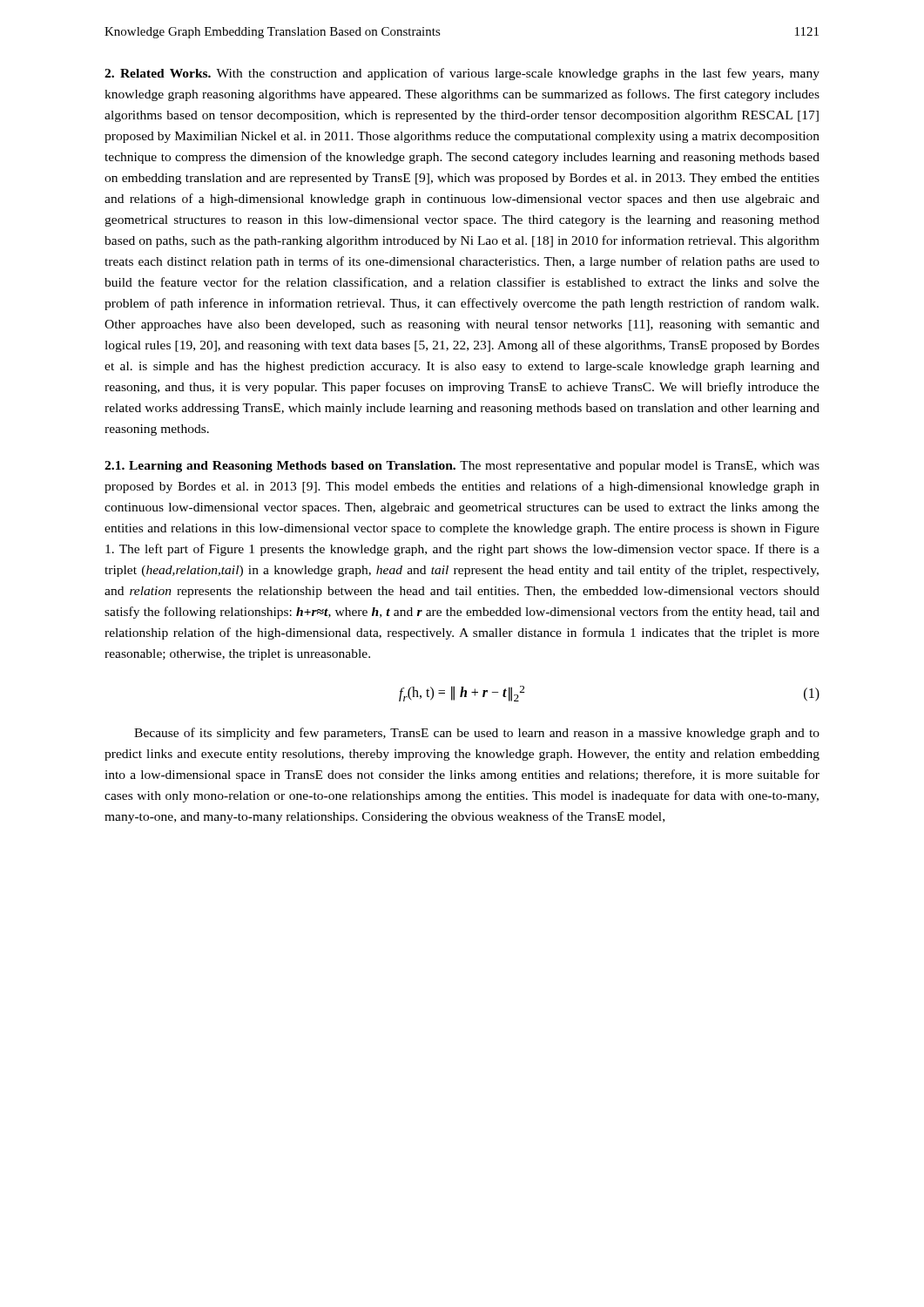Find the section header that says "2.1. Learning and Reasoning Methods based on Translation."
924x1307 pixels.
click(462, 559)
